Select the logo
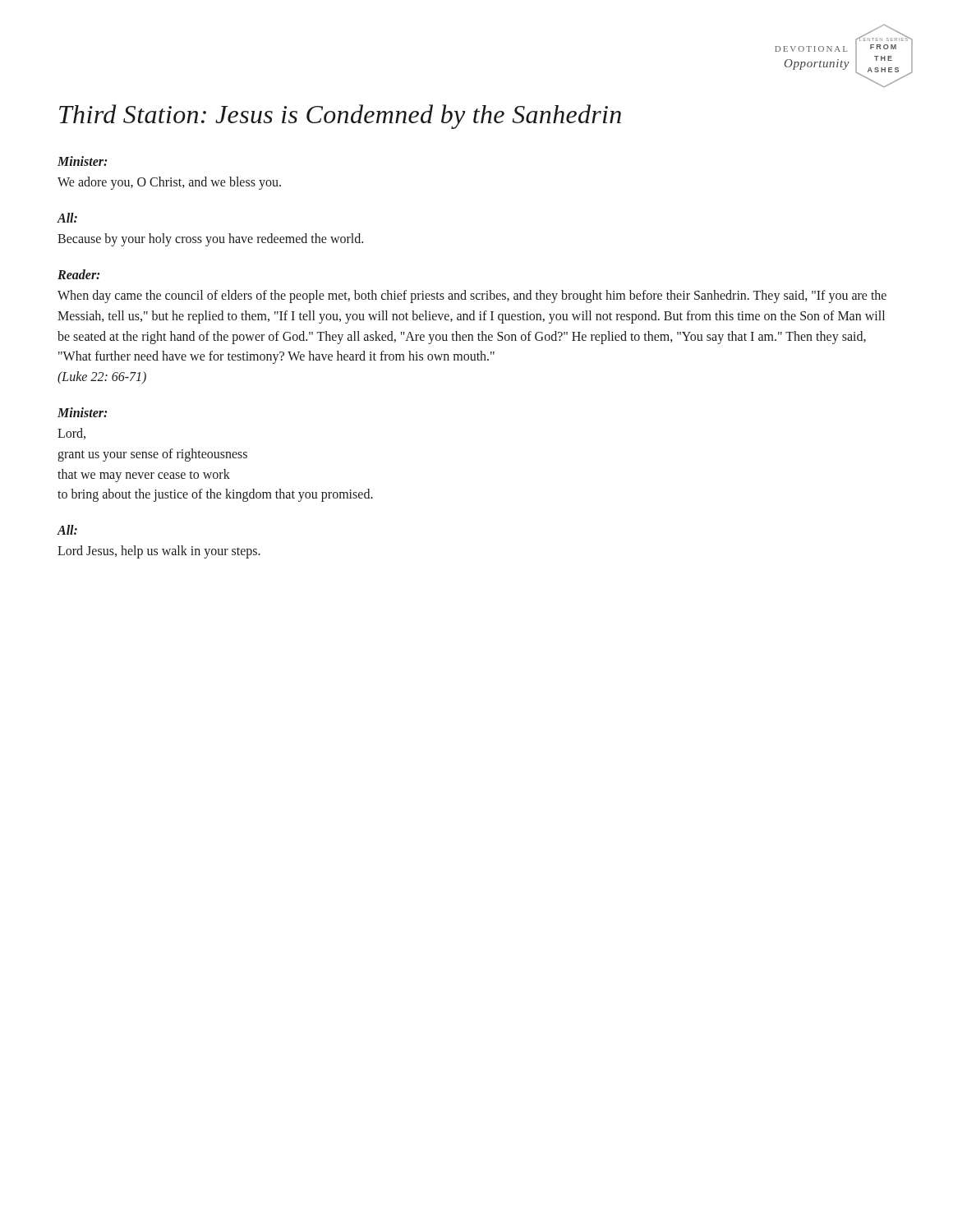Screen dimensions: 1232x953 pos(844,58)
